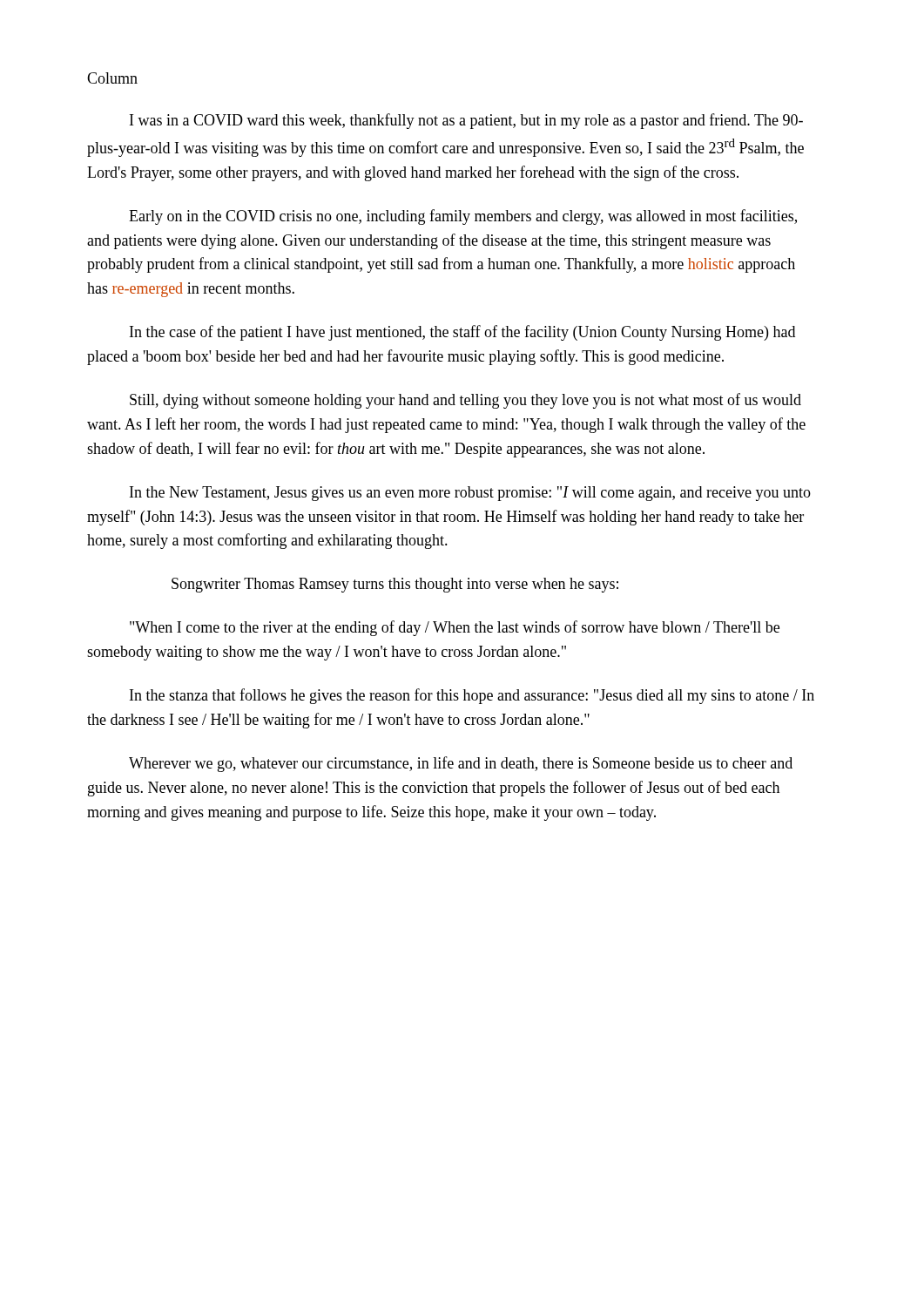The image size is (924, 1307).
Task: Locate a section header
Action: 112,78
